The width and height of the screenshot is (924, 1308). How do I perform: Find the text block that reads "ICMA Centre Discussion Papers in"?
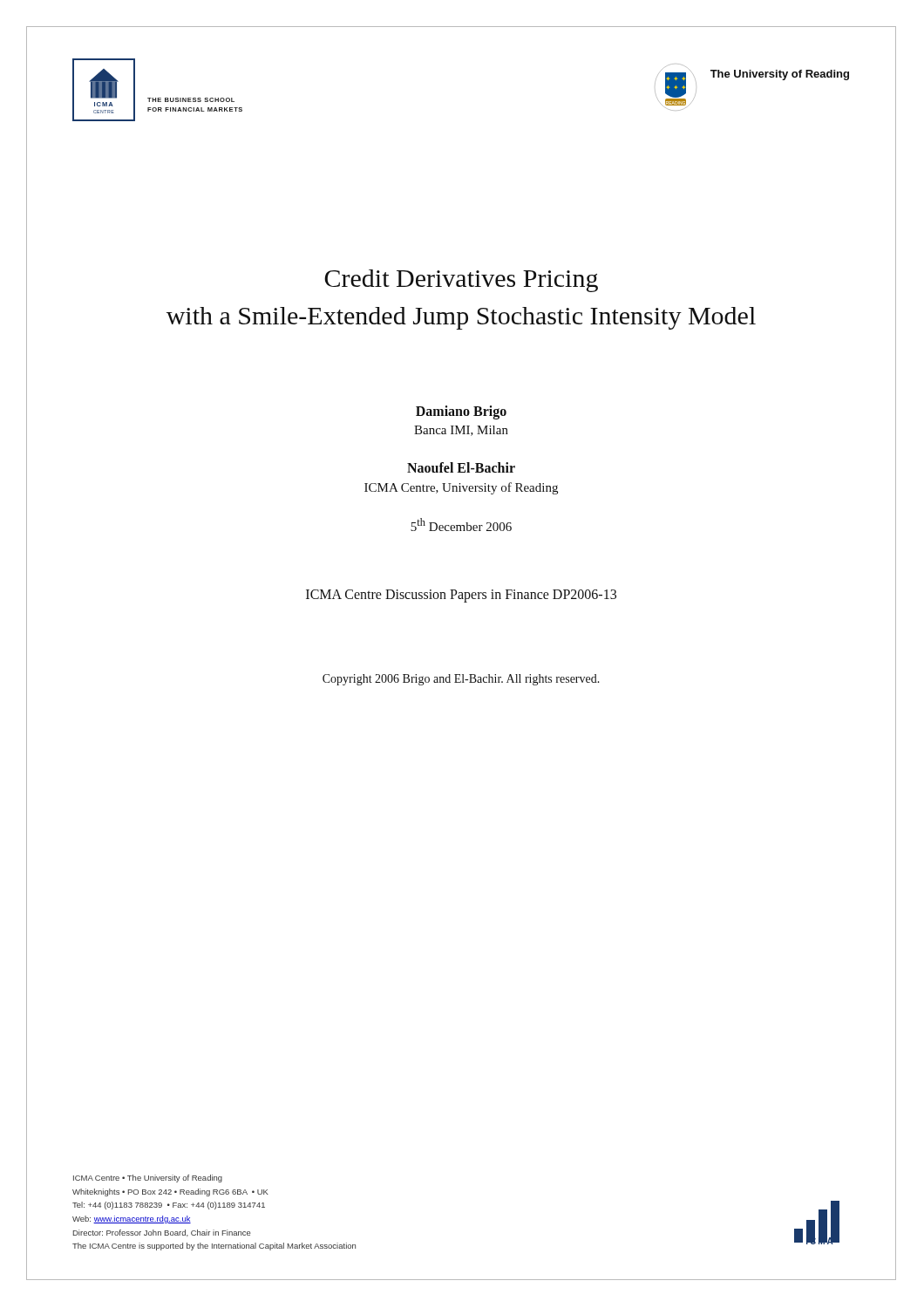pos(461,594)
